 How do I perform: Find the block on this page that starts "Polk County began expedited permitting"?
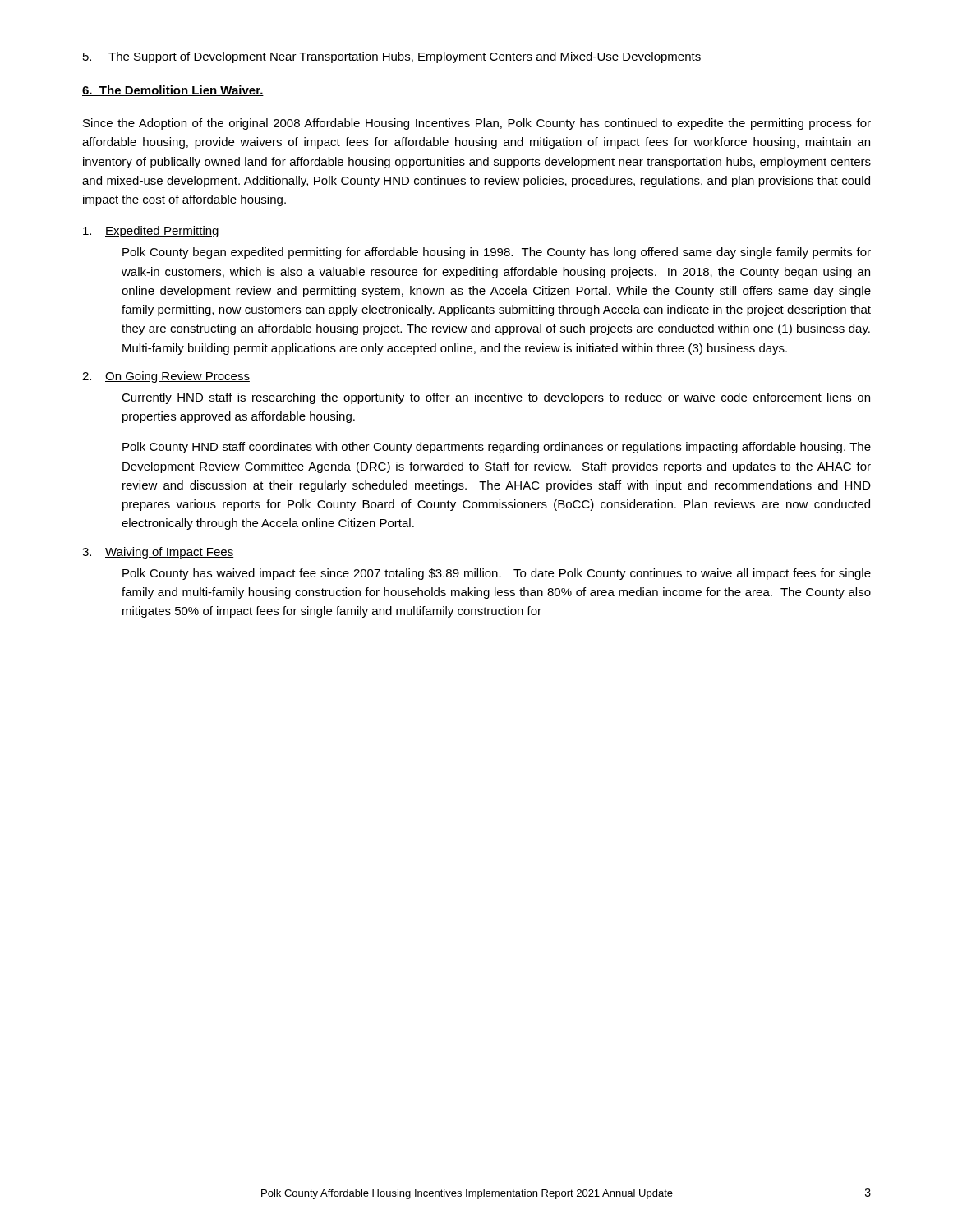coord(496,300)
